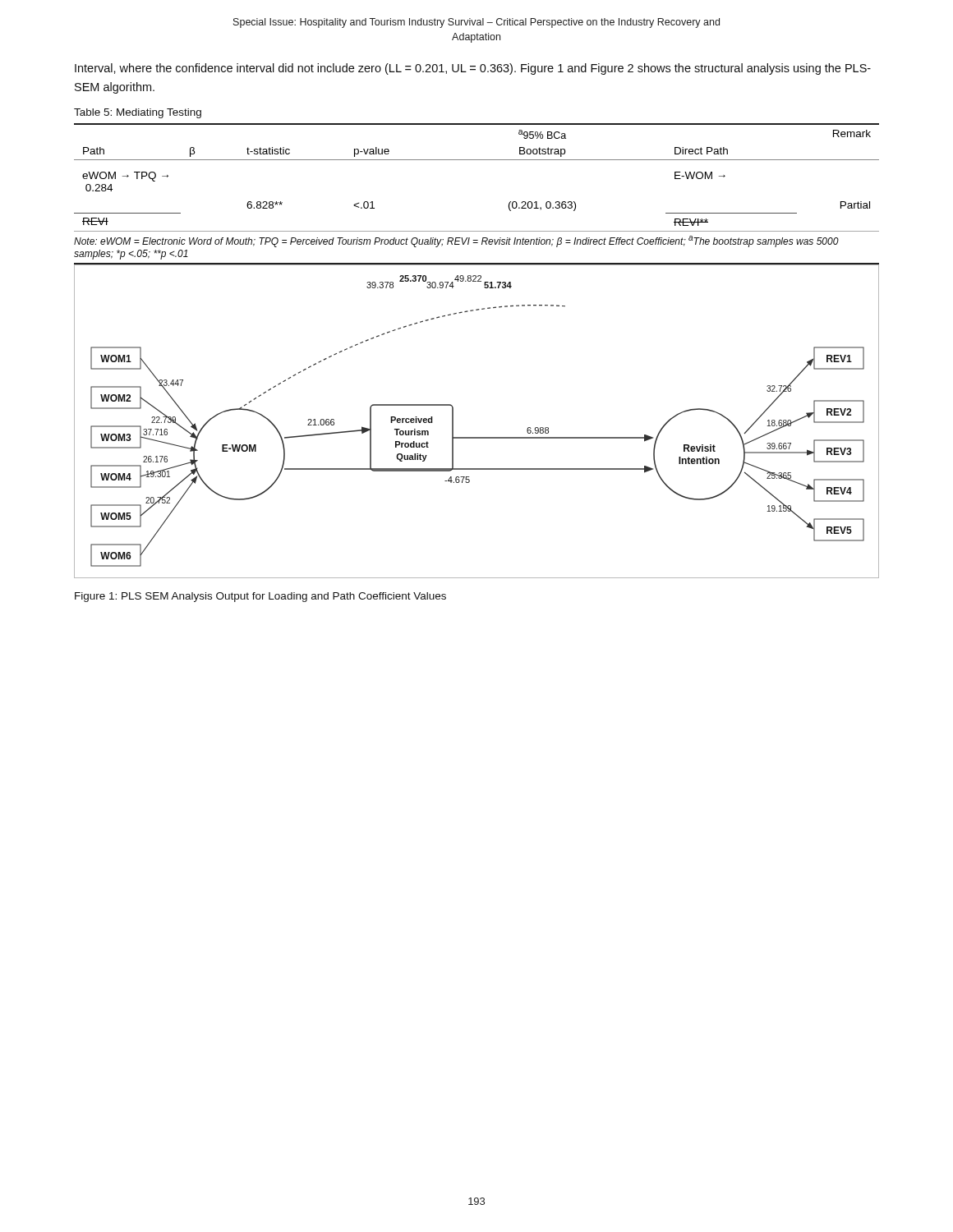
Task: Find the element starting "Interval, where the confidence interval did"
Action: coord(472,78)
